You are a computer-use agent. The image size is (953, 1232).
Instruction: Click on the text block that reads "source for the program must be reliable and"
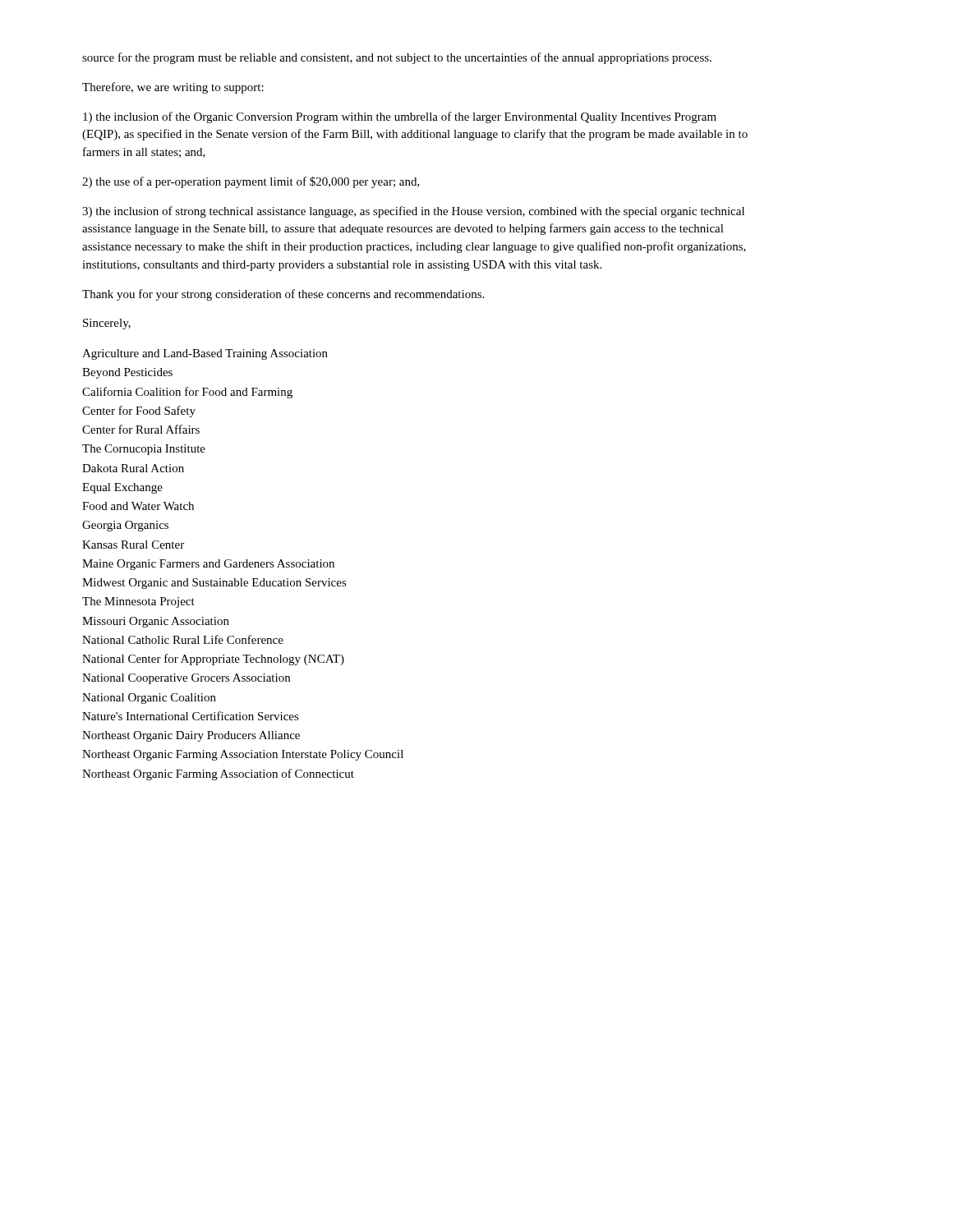click(397, 57)
